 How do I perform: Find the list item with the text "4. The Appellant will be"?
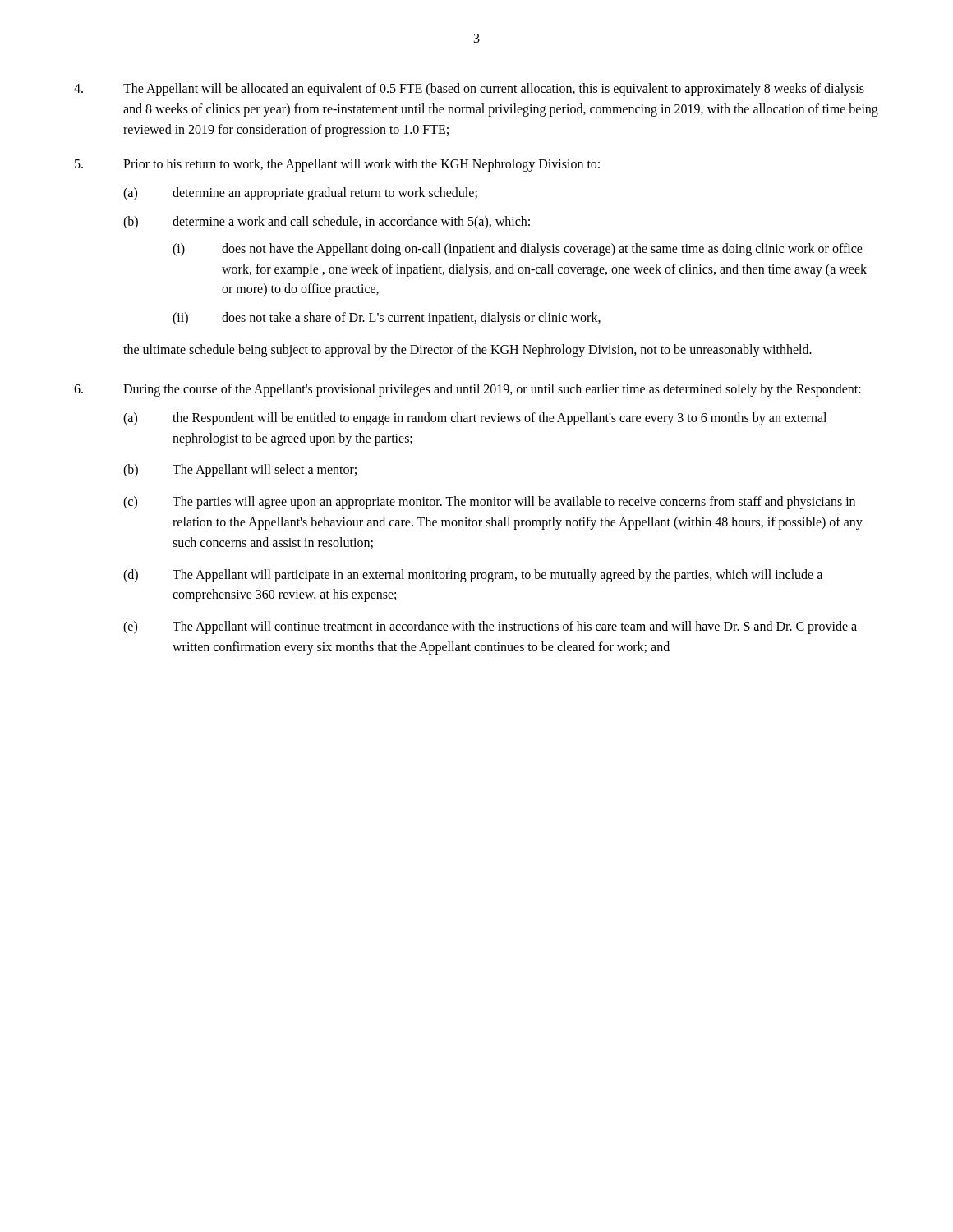point(476,109)
